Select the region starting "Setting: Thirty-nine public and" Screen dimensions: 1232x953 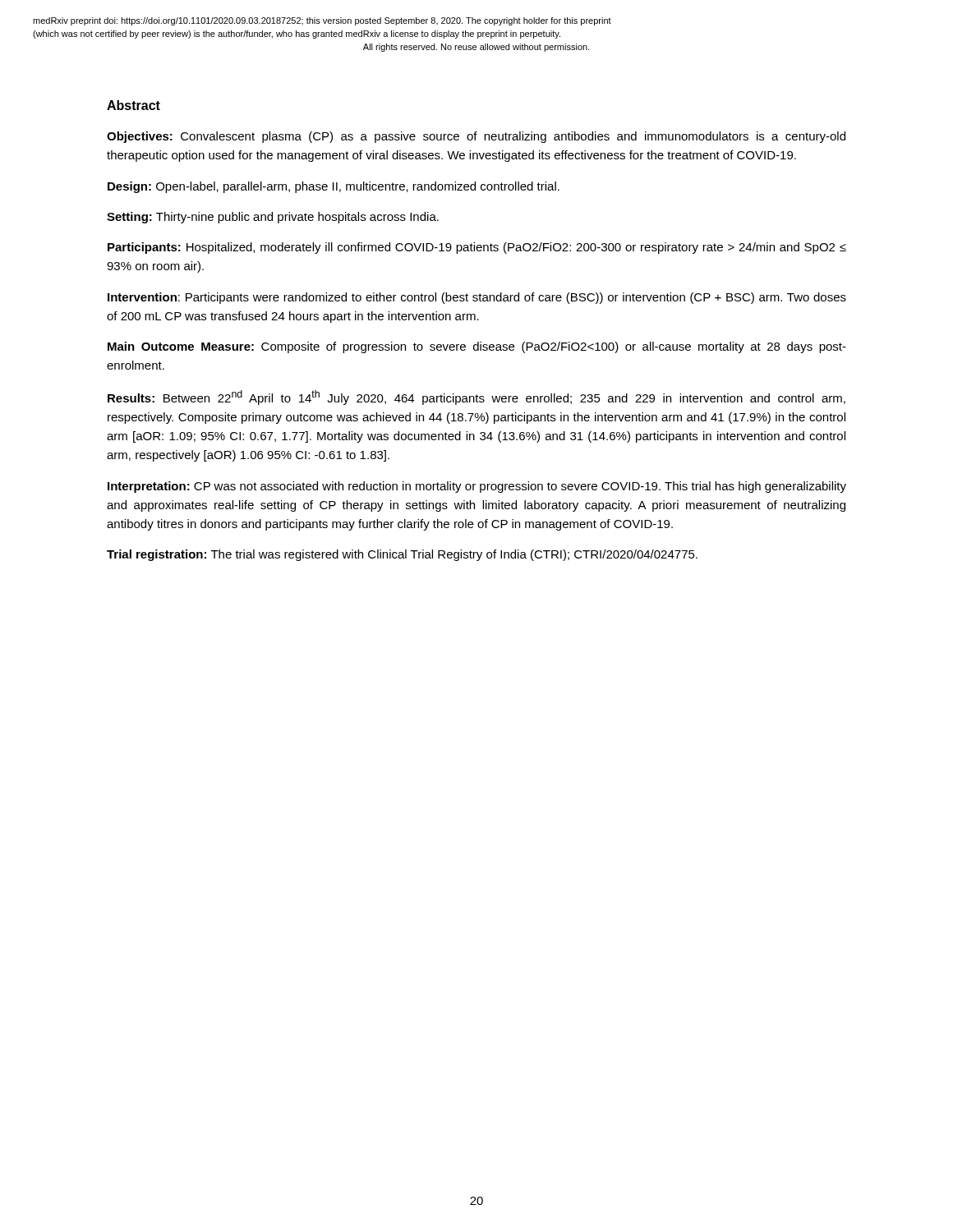click(x=273, y=216)
